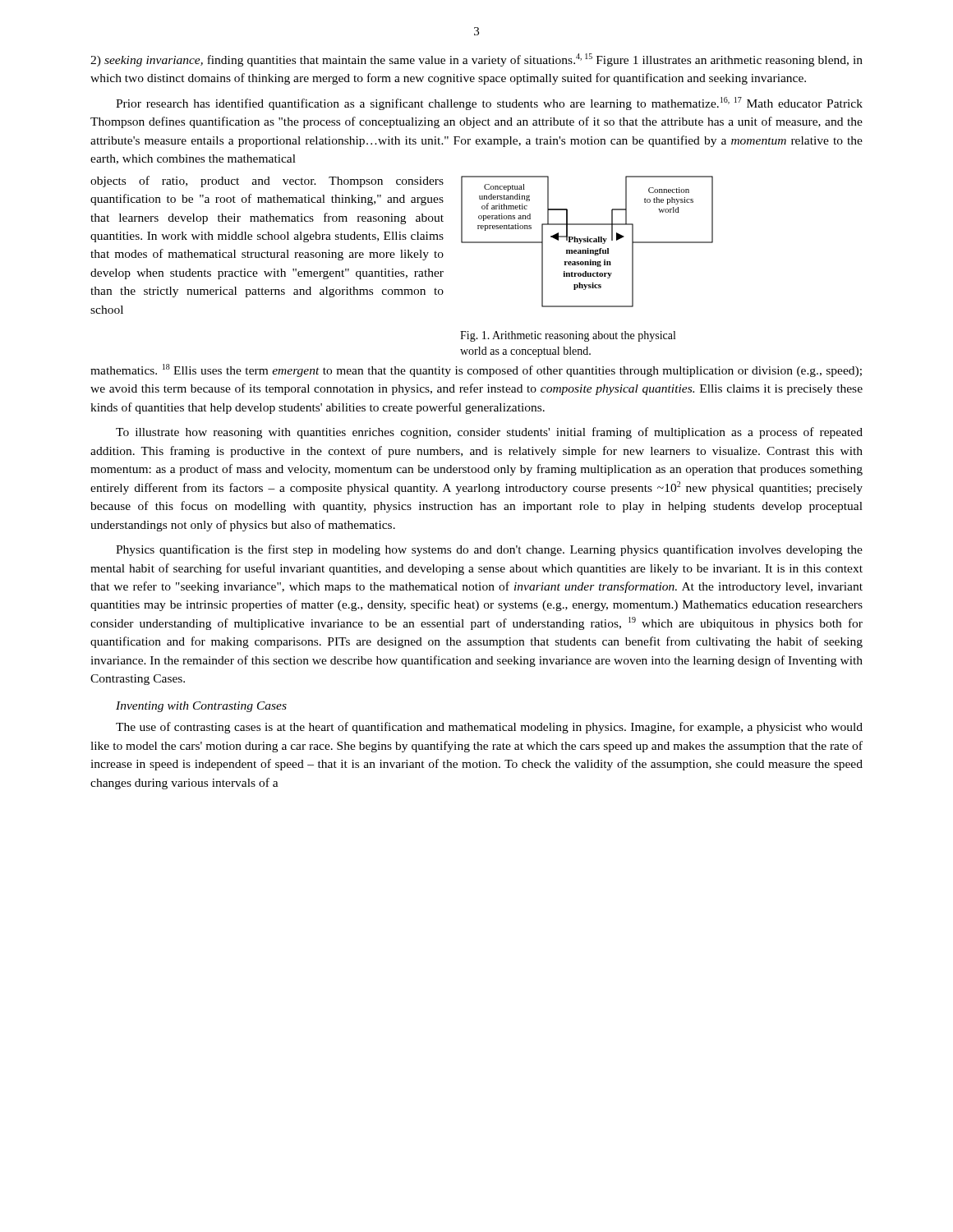The width and height of the screenshot is (953, 1232).
Task: Click on the text block with the text "mathematics. 18 Ellis uses the"
Action: 476,389
